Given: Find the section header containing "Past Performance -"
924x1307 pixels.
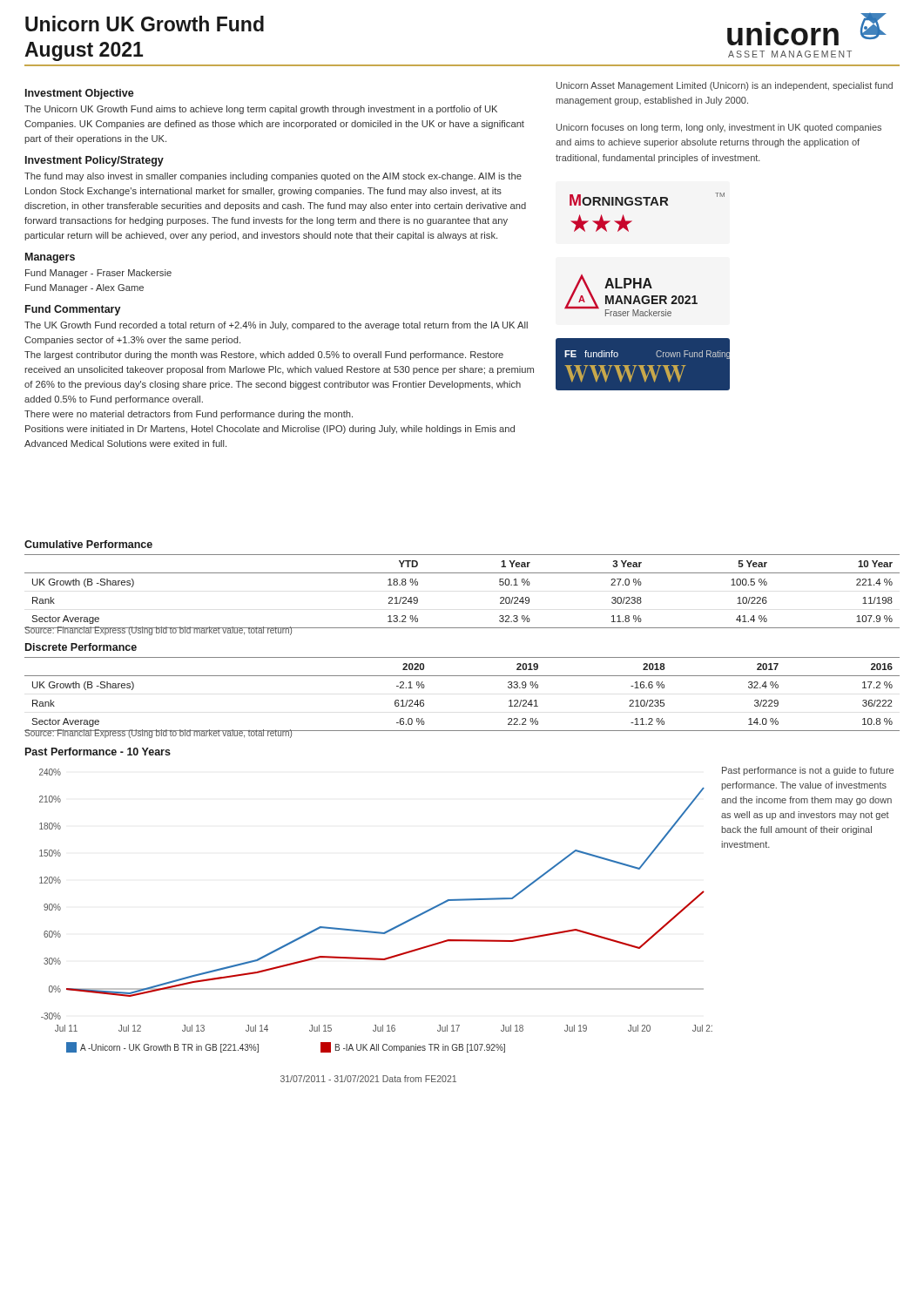Looking at the screenshot, I should 98,752.
